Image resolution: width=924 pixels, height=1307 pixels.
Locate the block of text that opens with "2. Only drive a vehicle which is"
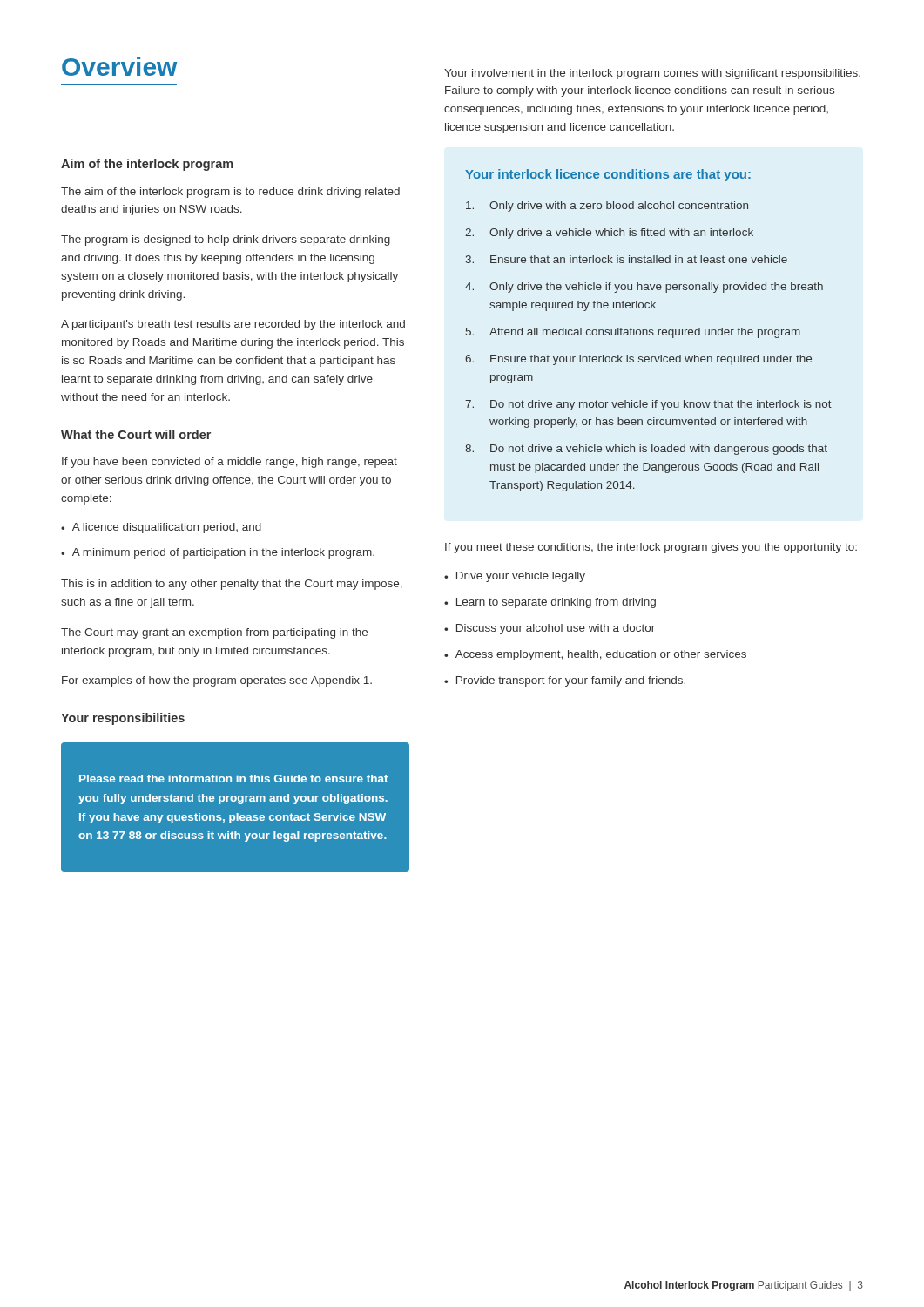pyautogui.click(x=654, y=233)
